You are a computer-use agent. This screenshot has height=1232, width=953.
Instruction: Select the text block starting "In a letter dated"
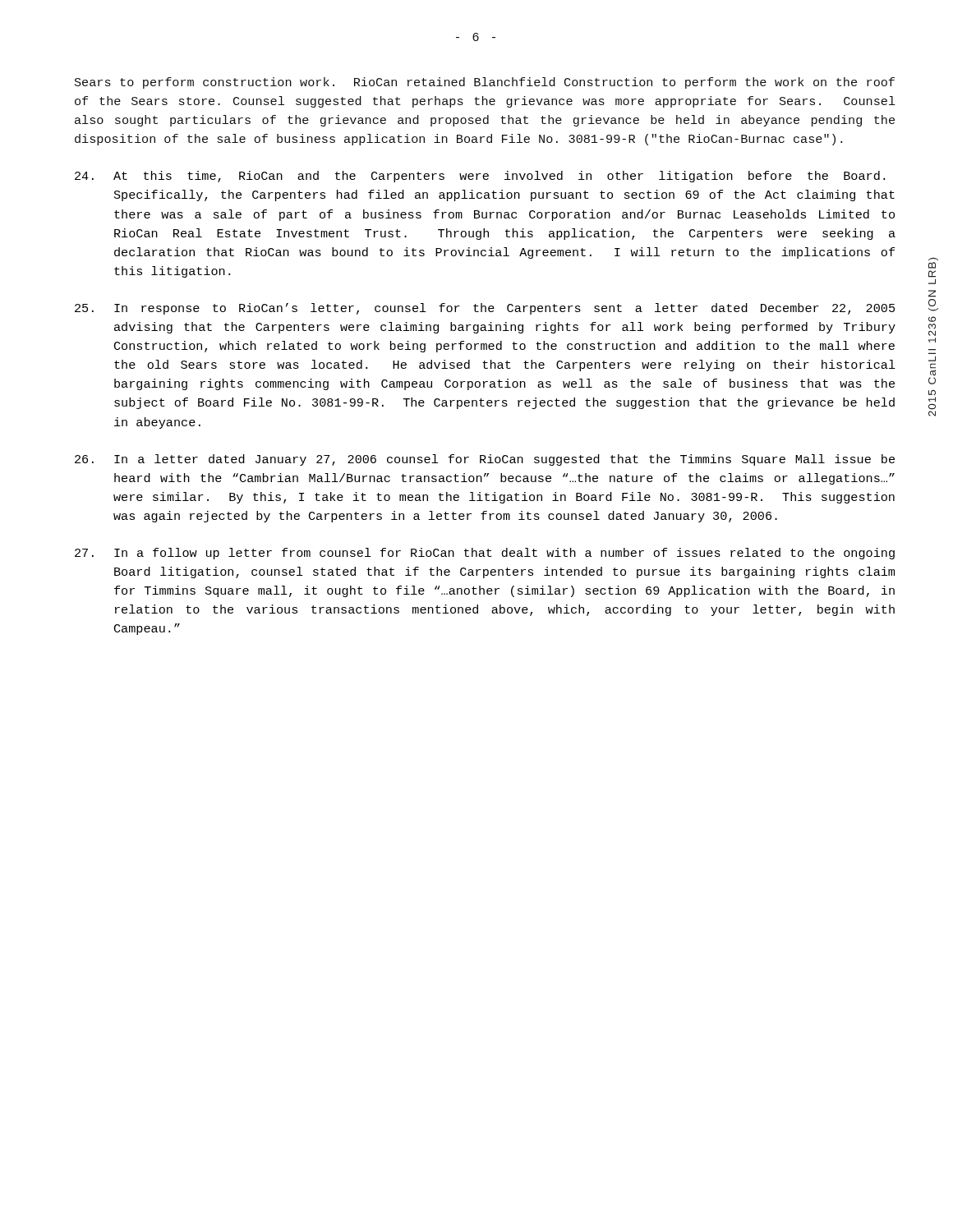(x=485, y=488)
